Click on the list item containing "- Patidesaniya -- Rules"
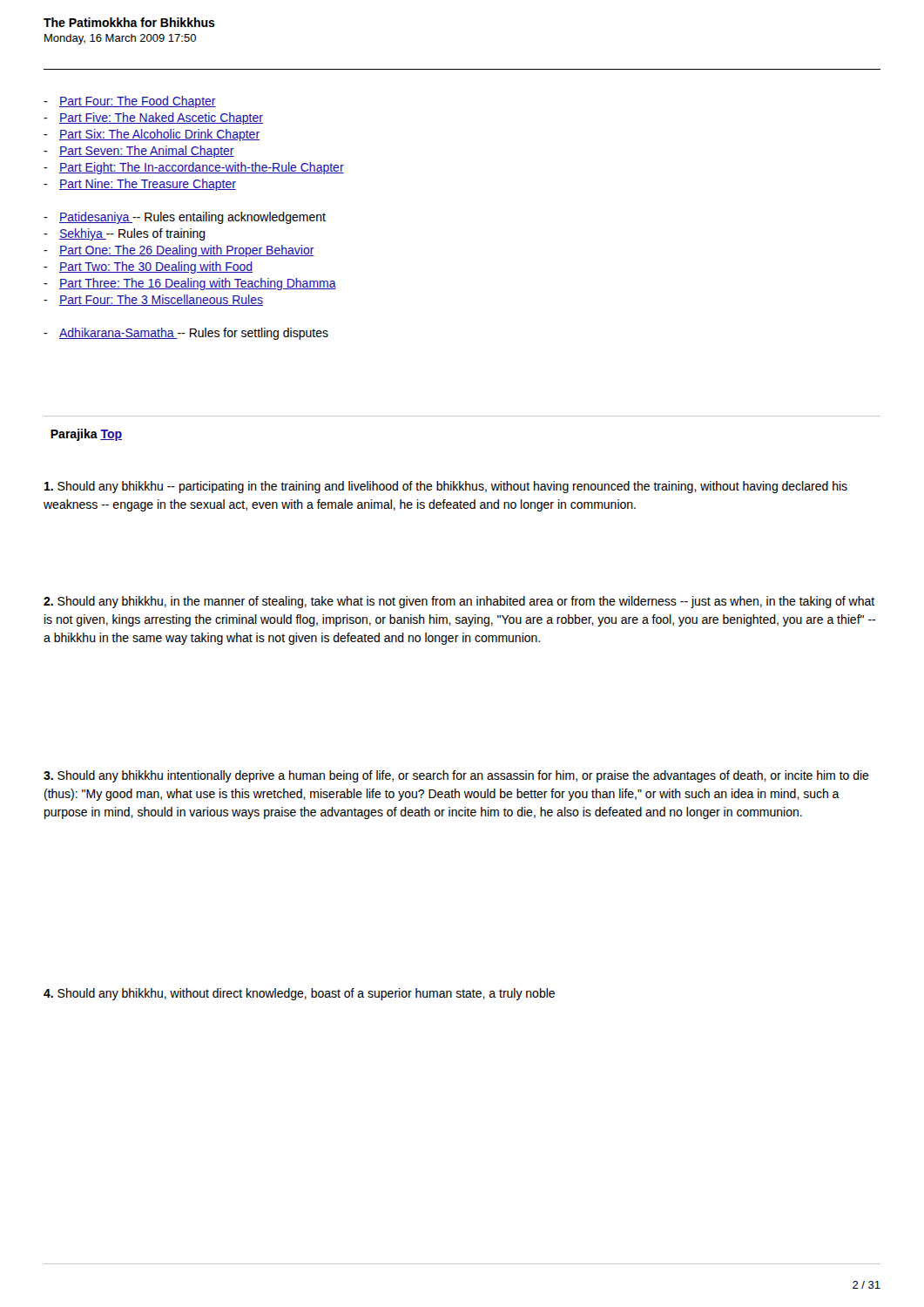Screen dimensions: 1307x924 (185, 217)
